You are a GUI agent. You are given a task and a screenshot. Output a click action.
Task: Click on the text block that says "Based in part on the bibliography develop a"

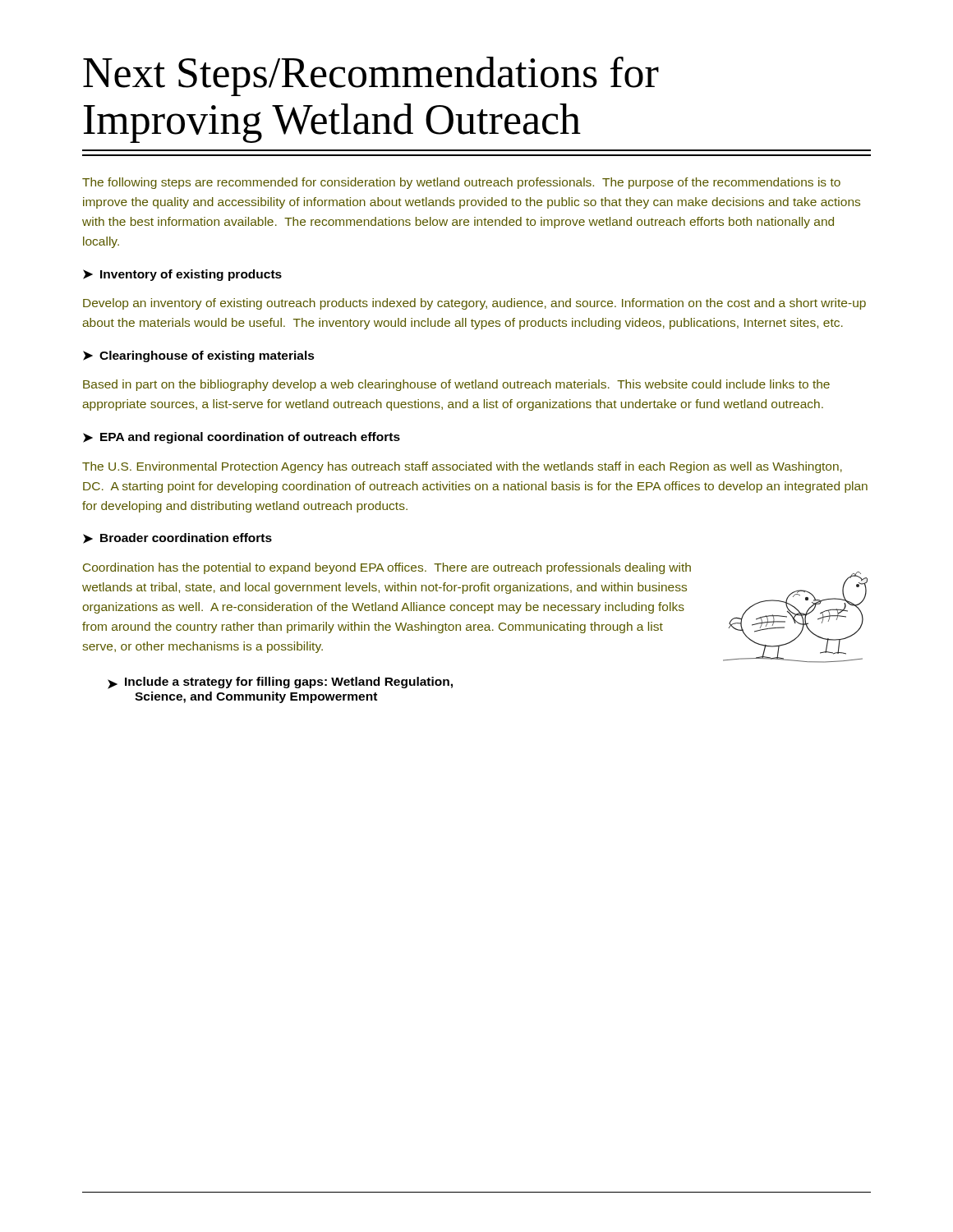pos(456,394)
